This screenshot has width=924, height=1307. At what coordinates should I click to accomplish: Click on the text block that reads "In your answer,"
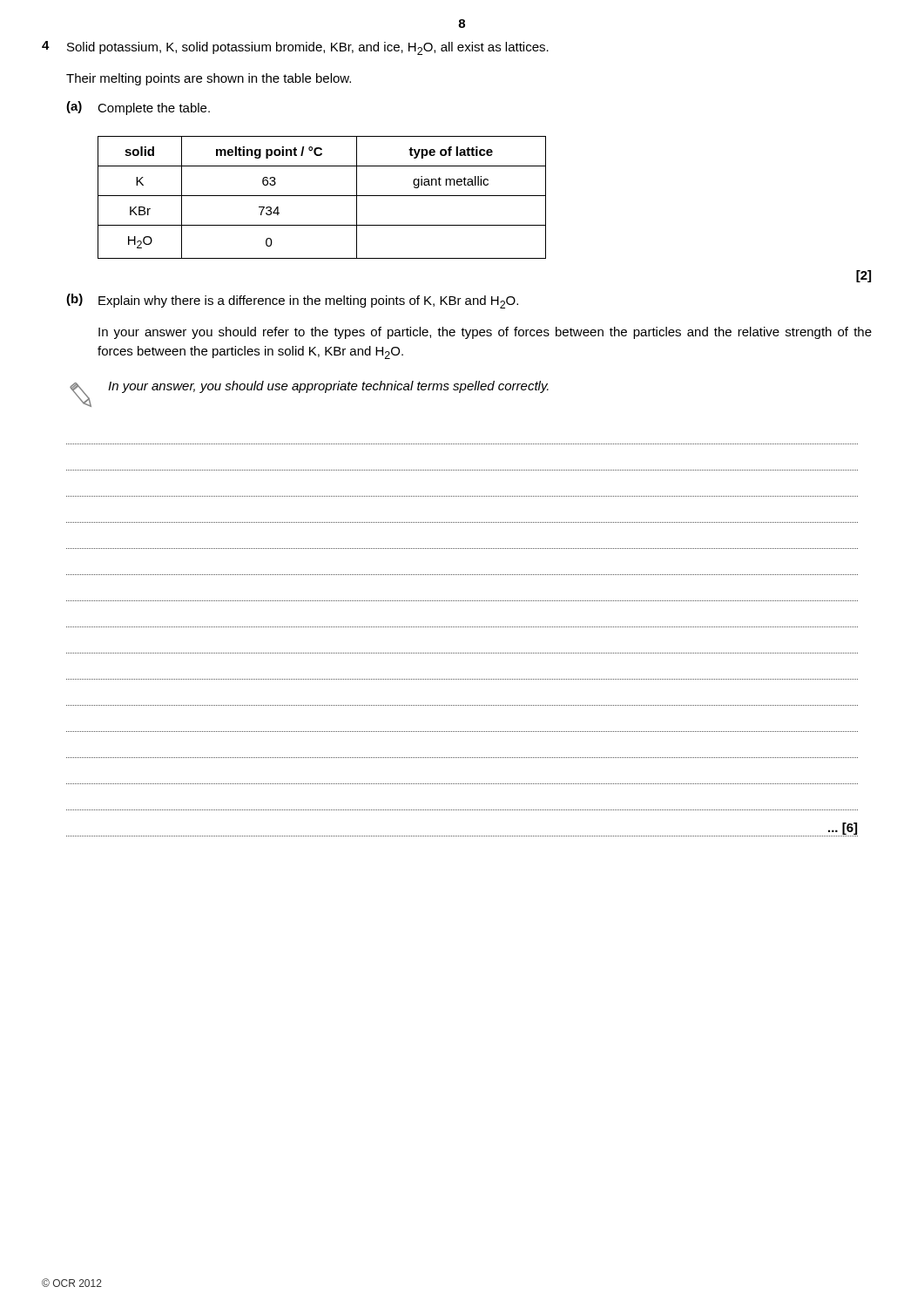(x=469, y=395)
